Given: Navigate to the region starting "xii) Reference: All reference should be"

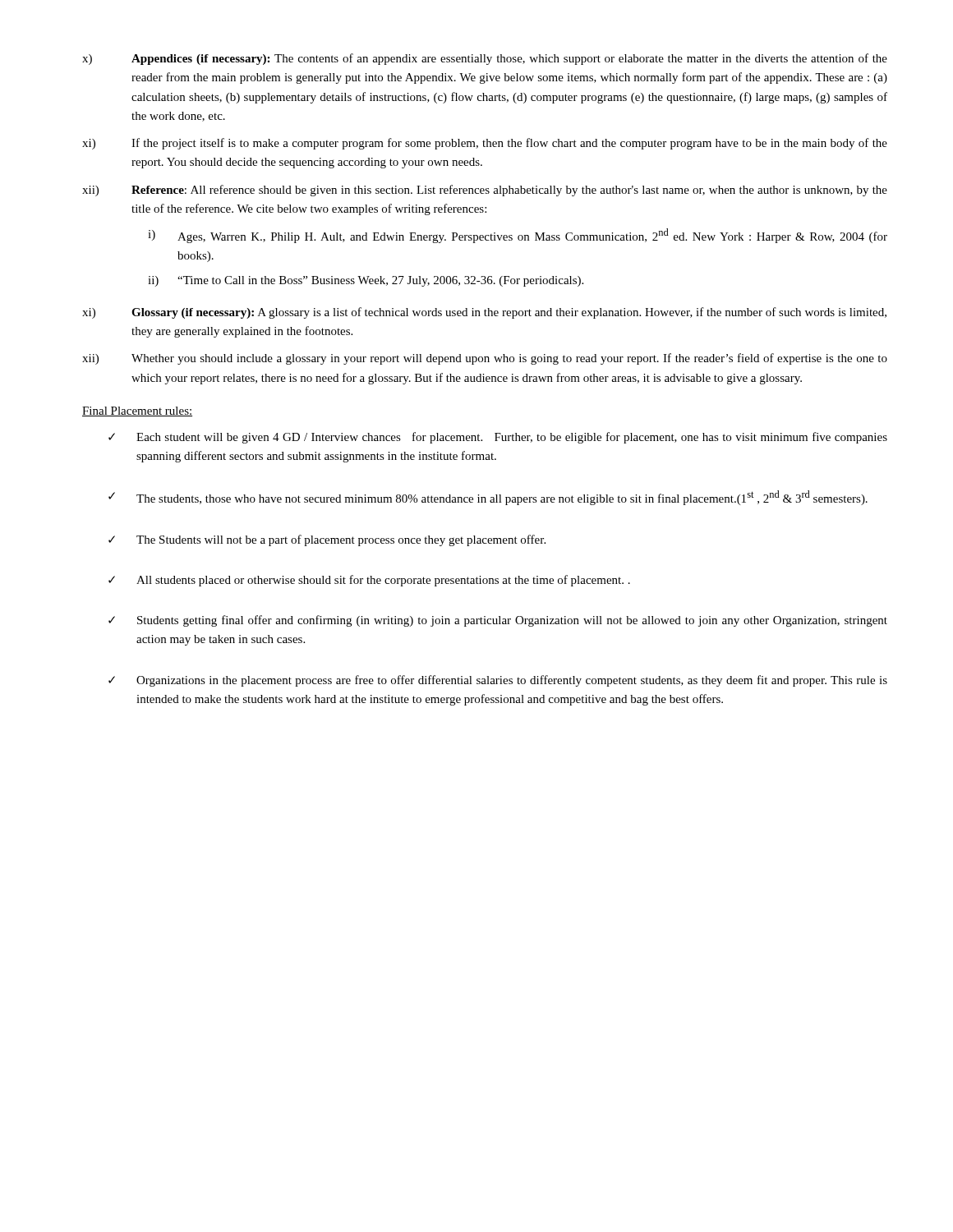Looking at the screenshot, I should (485, 237).
